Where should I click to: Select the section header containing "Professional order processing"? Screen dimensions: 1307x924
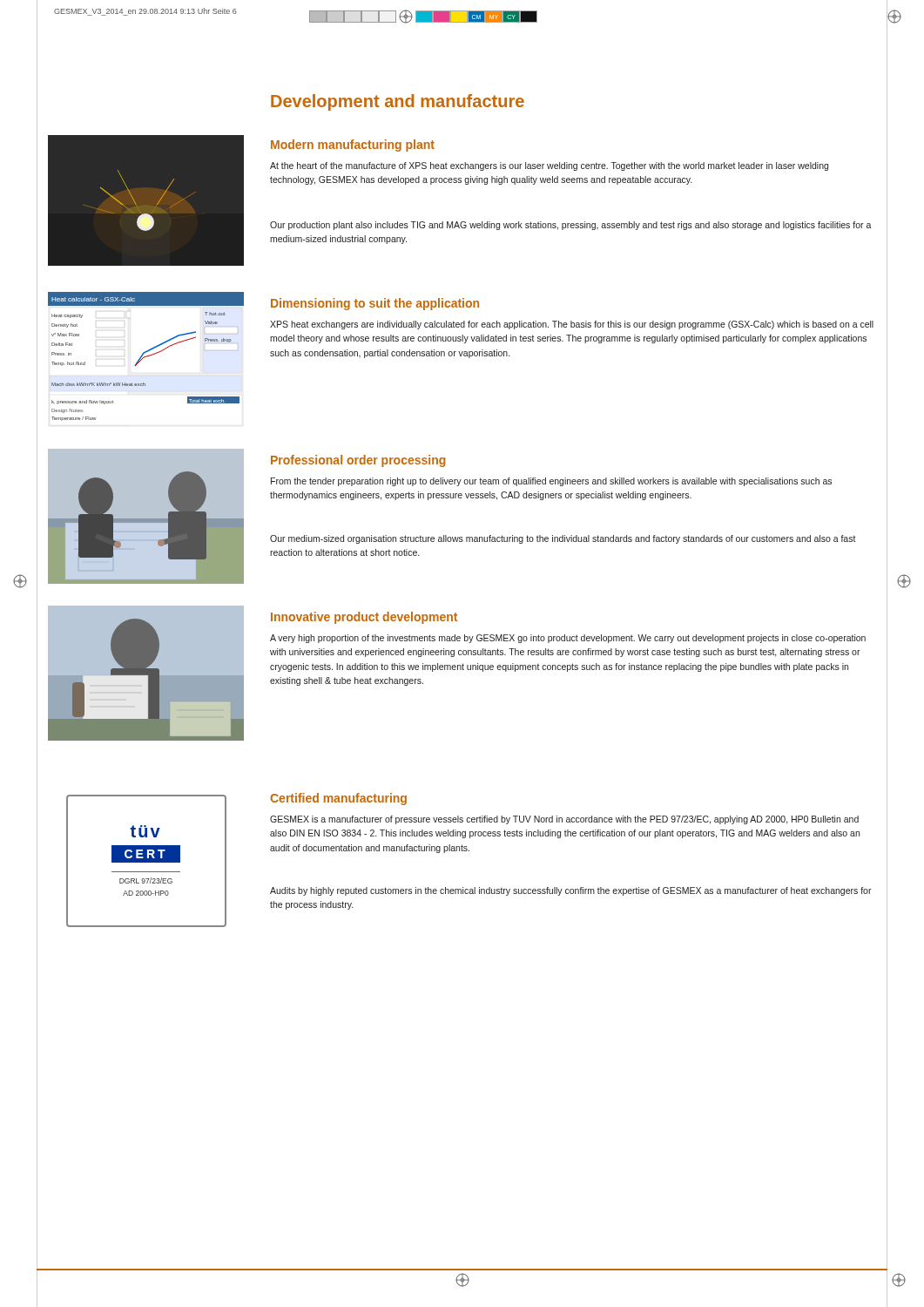(358, 460)
